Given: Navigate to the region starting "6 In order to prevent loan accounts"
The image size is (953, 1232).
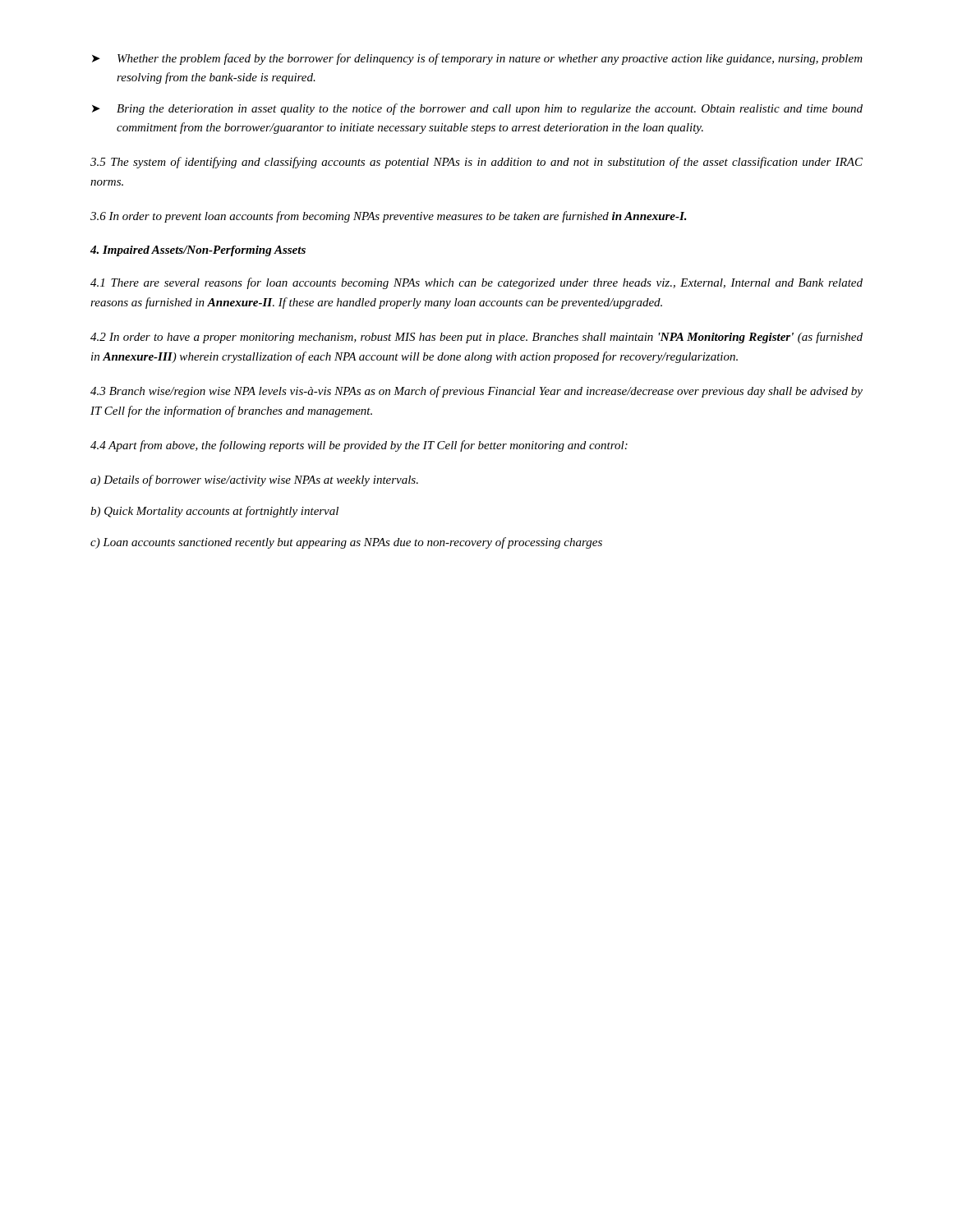Looking at the screenshot, I should (389, 216).
